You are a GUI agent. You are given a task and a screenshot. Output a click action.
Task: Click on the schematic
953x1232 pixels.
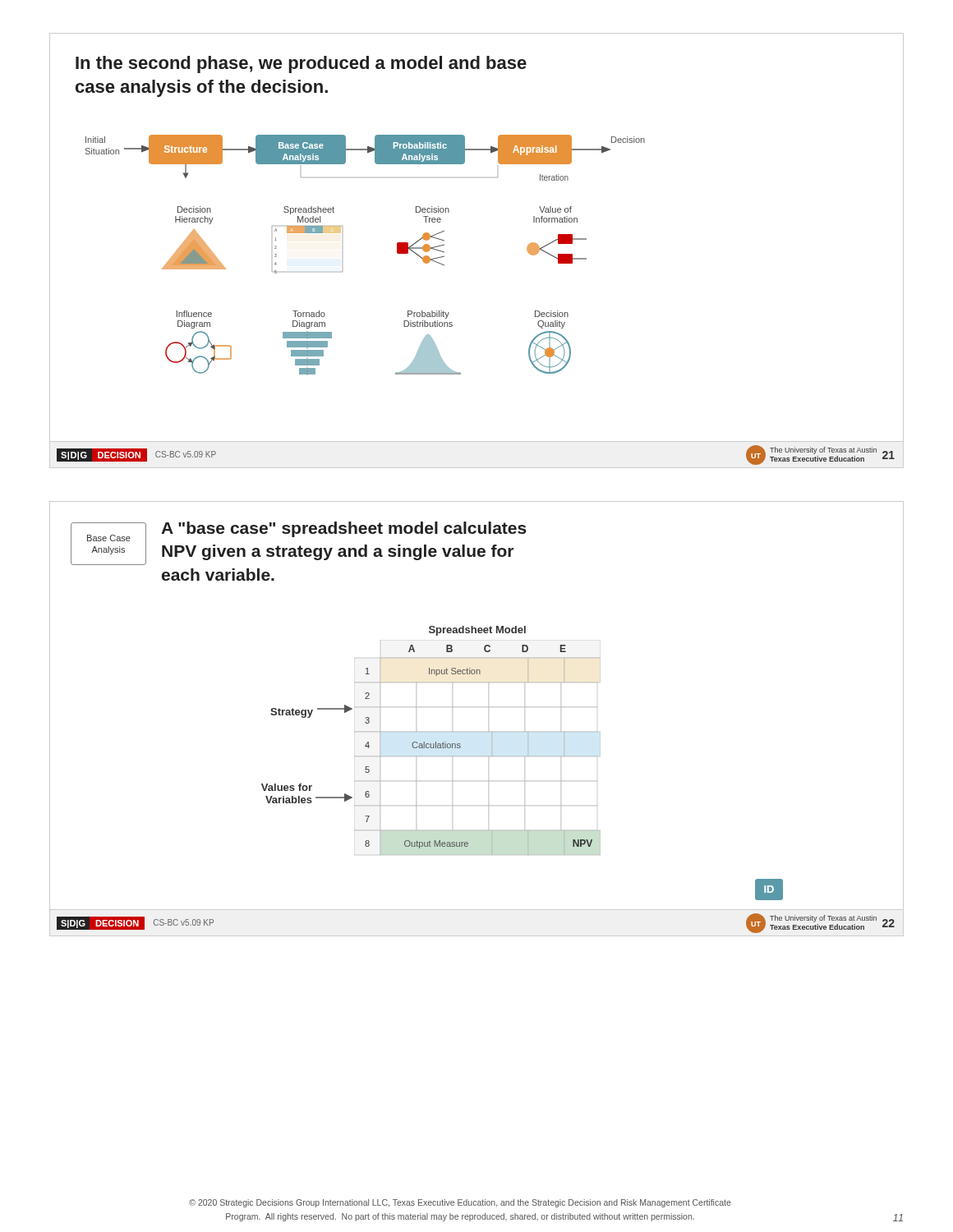click(x=476, y=719)
